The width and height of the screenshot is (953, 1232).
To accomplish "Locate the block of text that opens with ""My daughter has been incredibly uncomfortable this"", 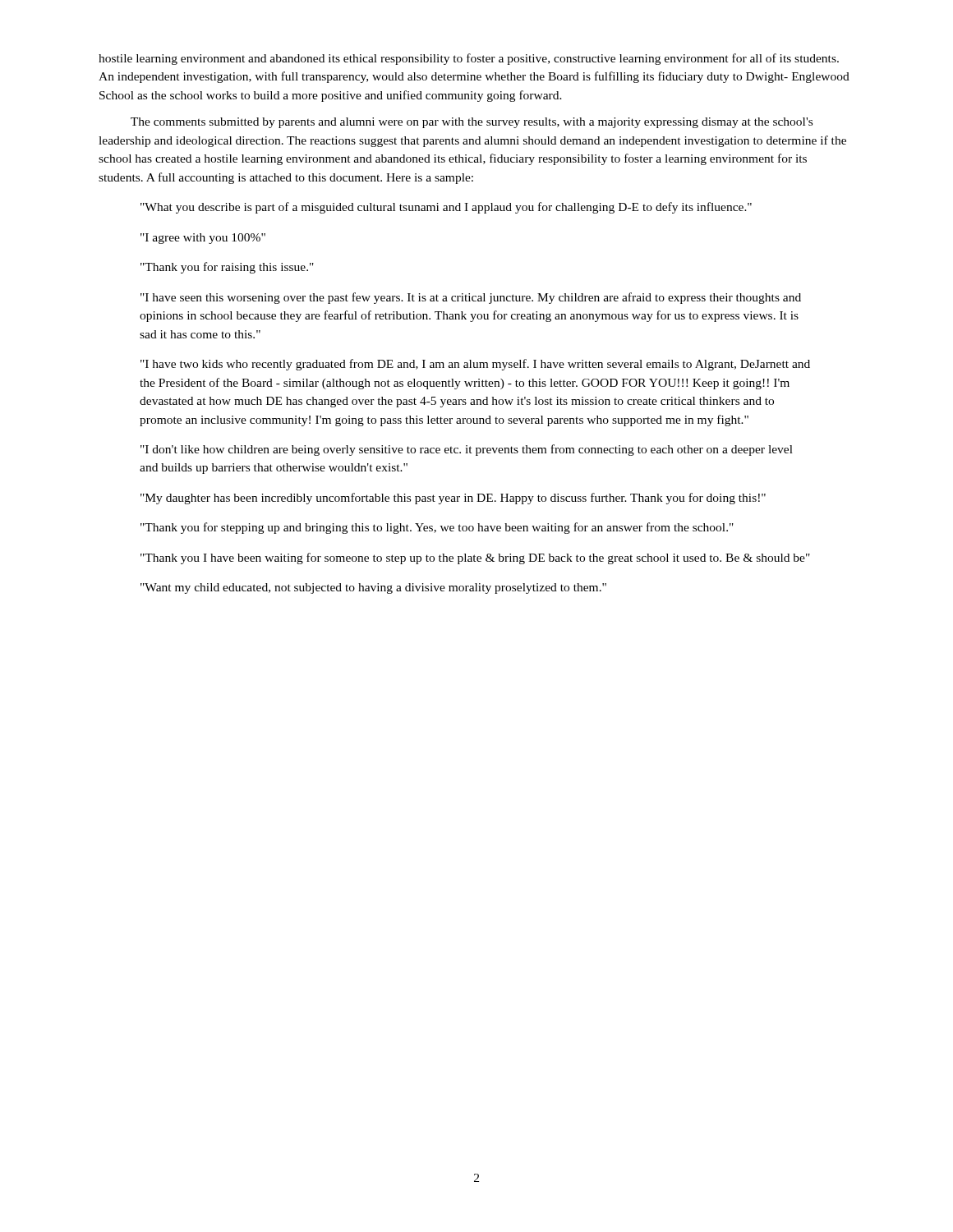I will pyautogui.click(x=476, y=498).
